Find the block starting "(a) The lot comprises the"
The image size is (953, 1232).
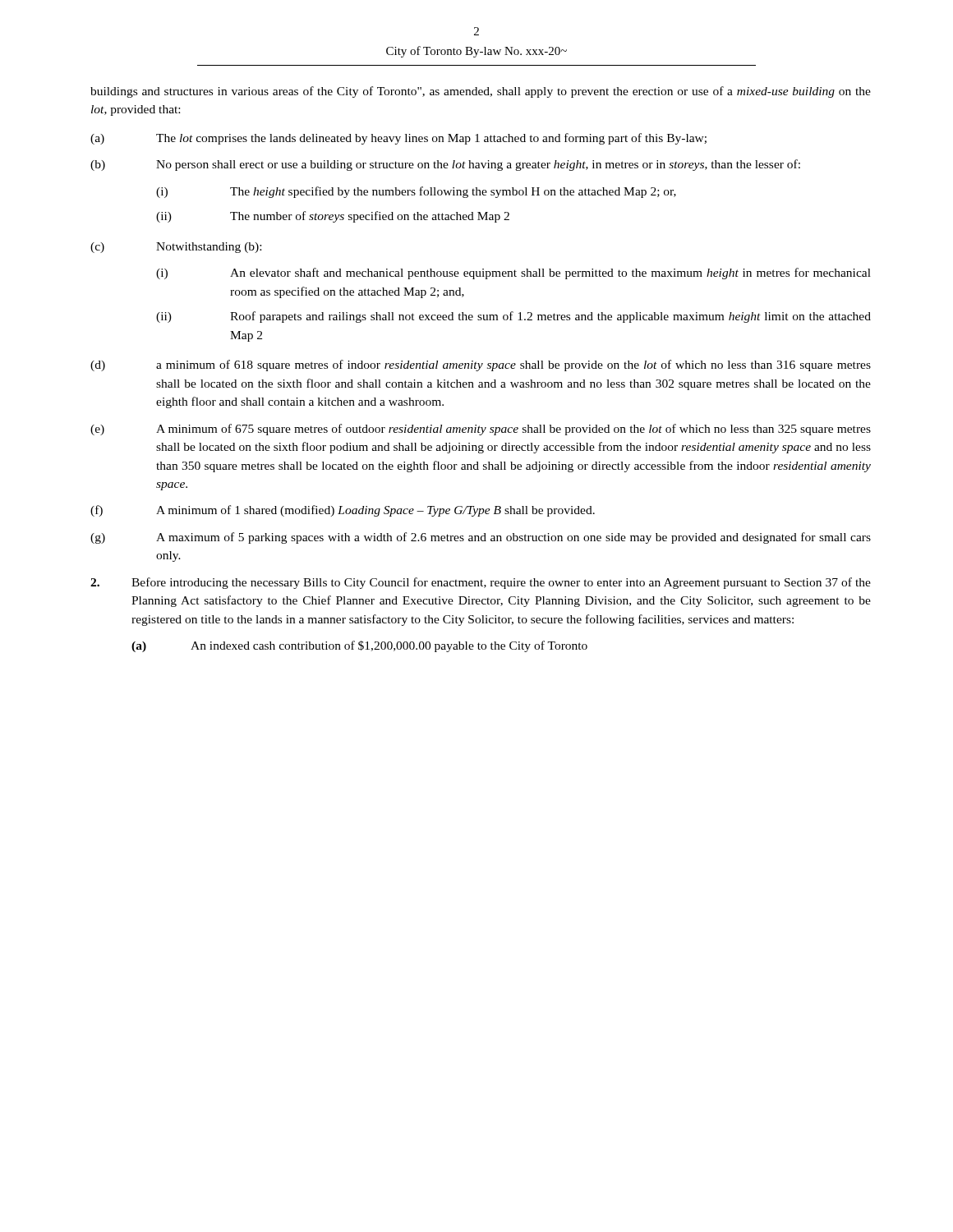tap(481, 138)
